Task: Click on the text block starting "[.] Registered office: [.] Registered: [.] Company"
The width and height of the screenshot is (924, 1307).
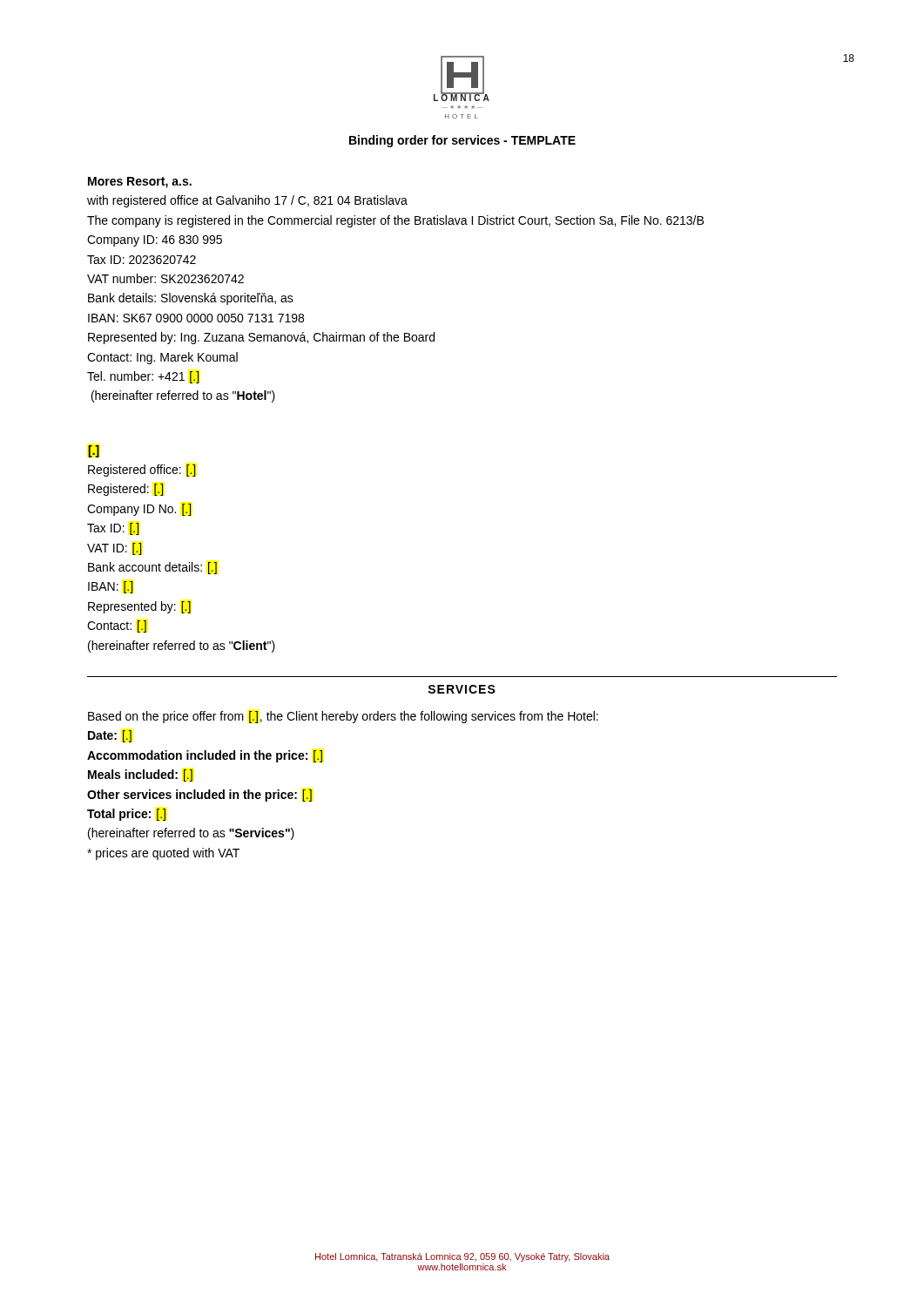Action: [94, 451]
